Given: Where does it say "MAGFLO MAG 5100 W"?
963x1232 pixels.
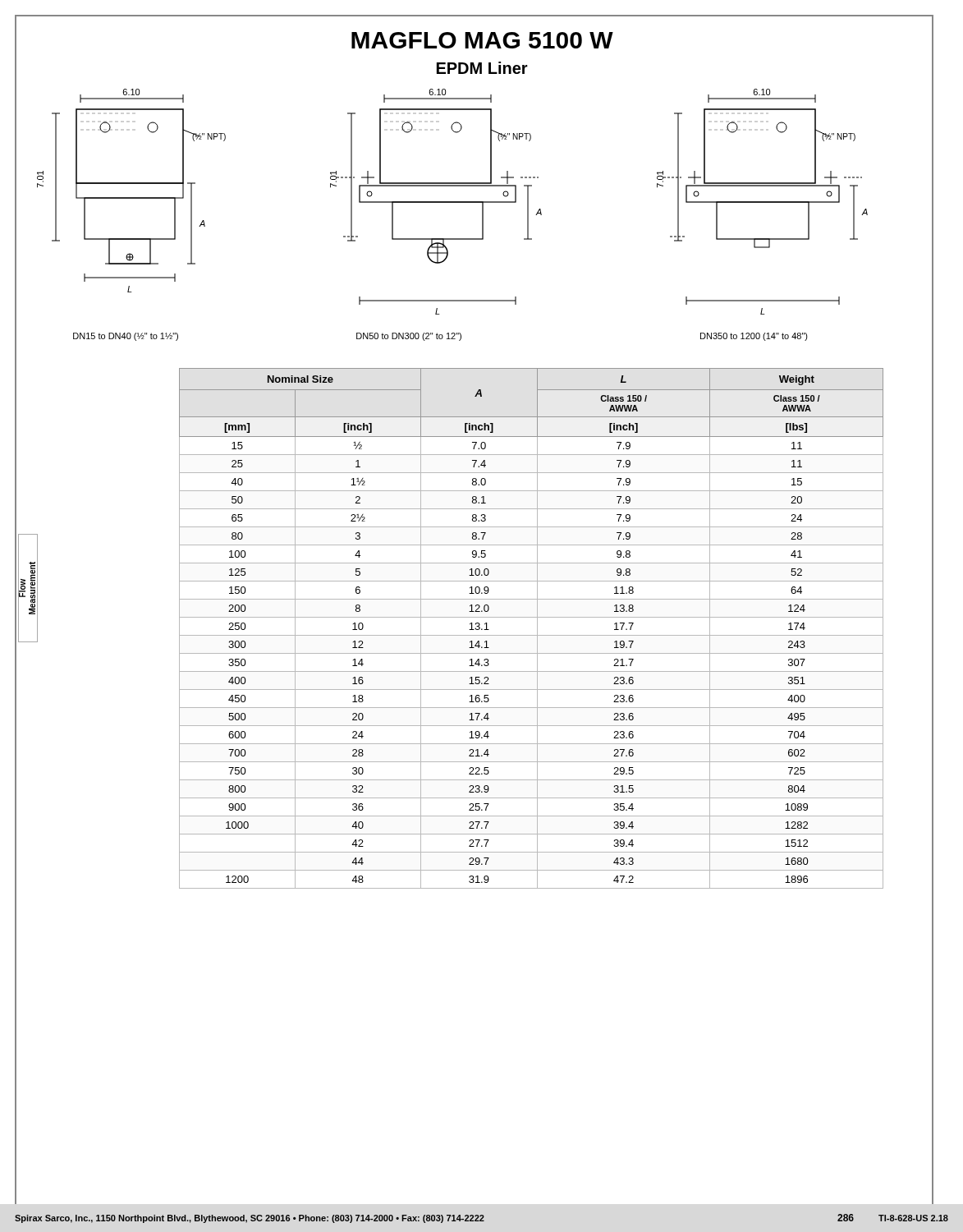Looking at the screenshot, I should pos(482,40).
